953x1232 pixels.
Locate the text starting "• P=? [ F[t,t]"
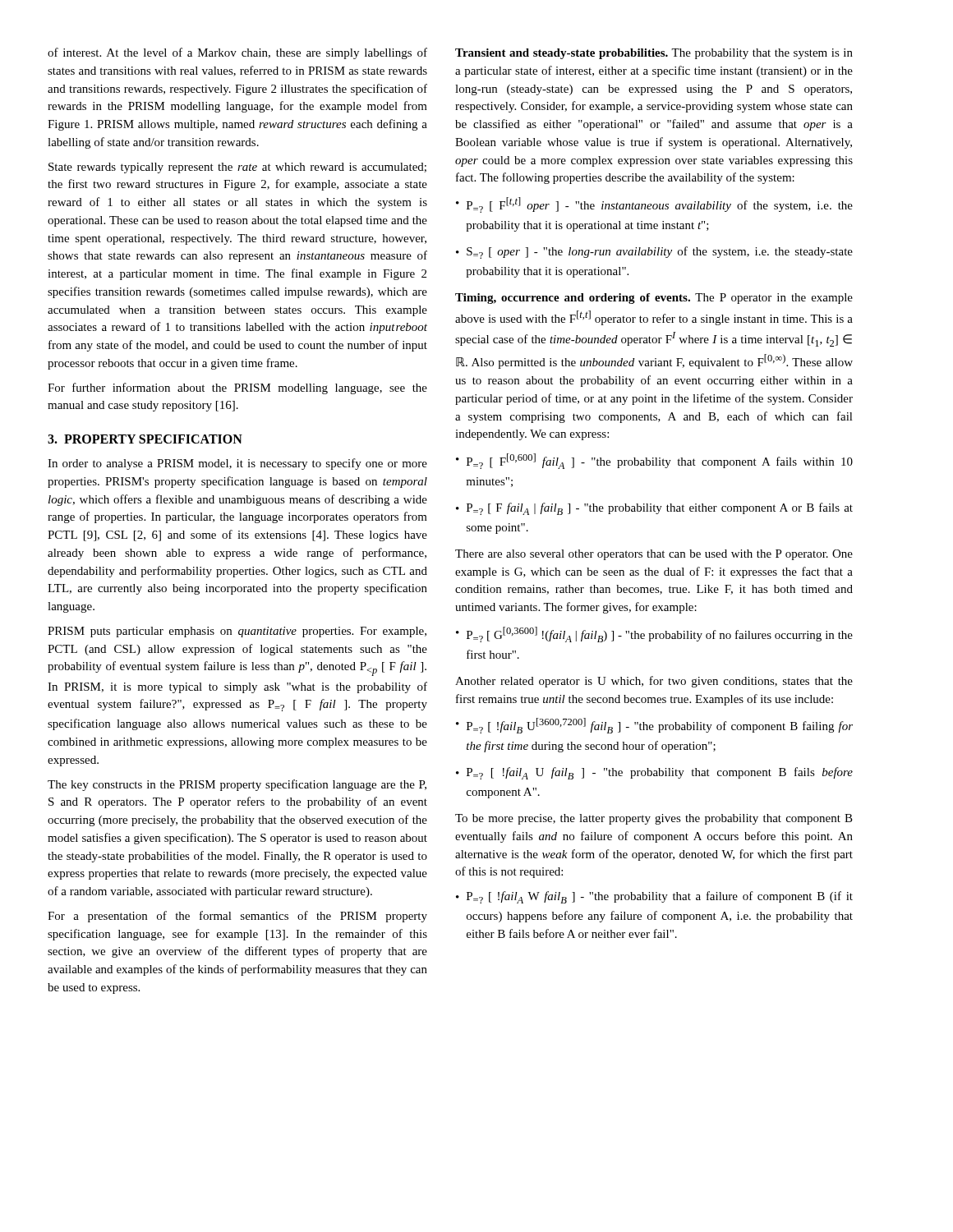pyautogui.click(x=654, y=214)
